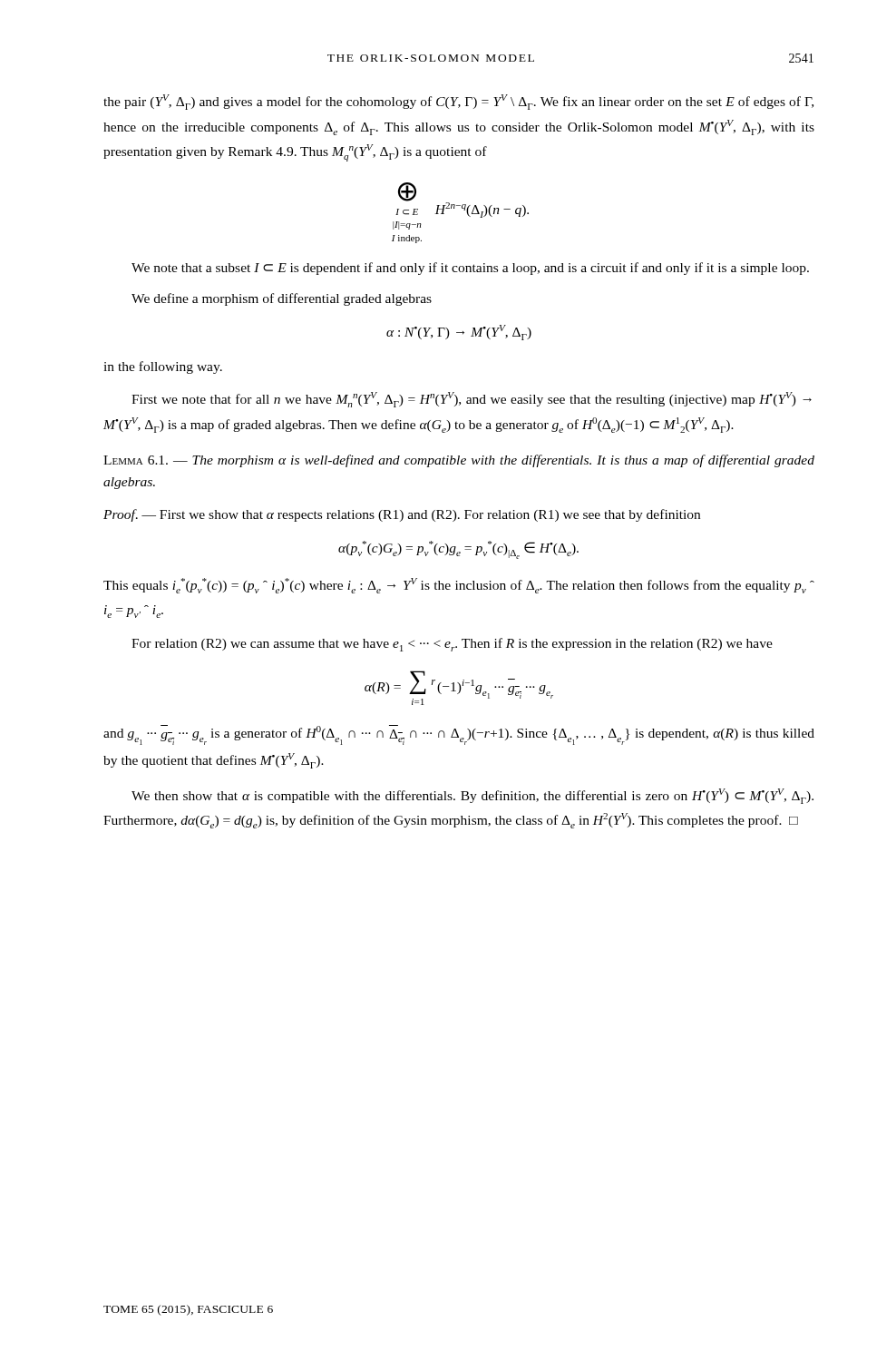Point to the block beginning "Proof. — First"
Viewport: 896px width, 1361px height.
pos(459,514)
